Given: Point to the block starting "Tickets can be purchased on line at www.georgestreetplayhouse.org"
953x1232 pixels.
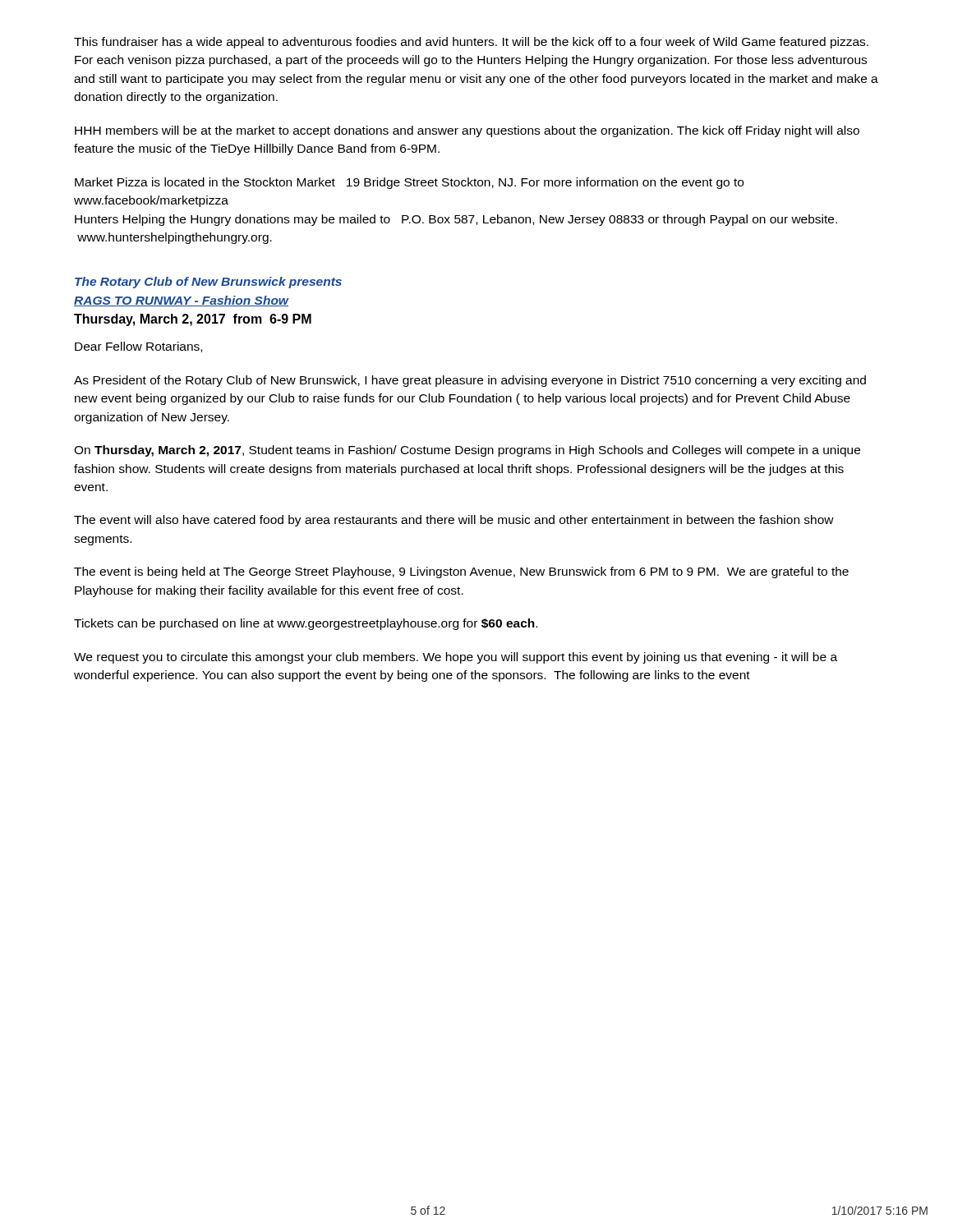Looking at the screenshot, I should 306,623.
